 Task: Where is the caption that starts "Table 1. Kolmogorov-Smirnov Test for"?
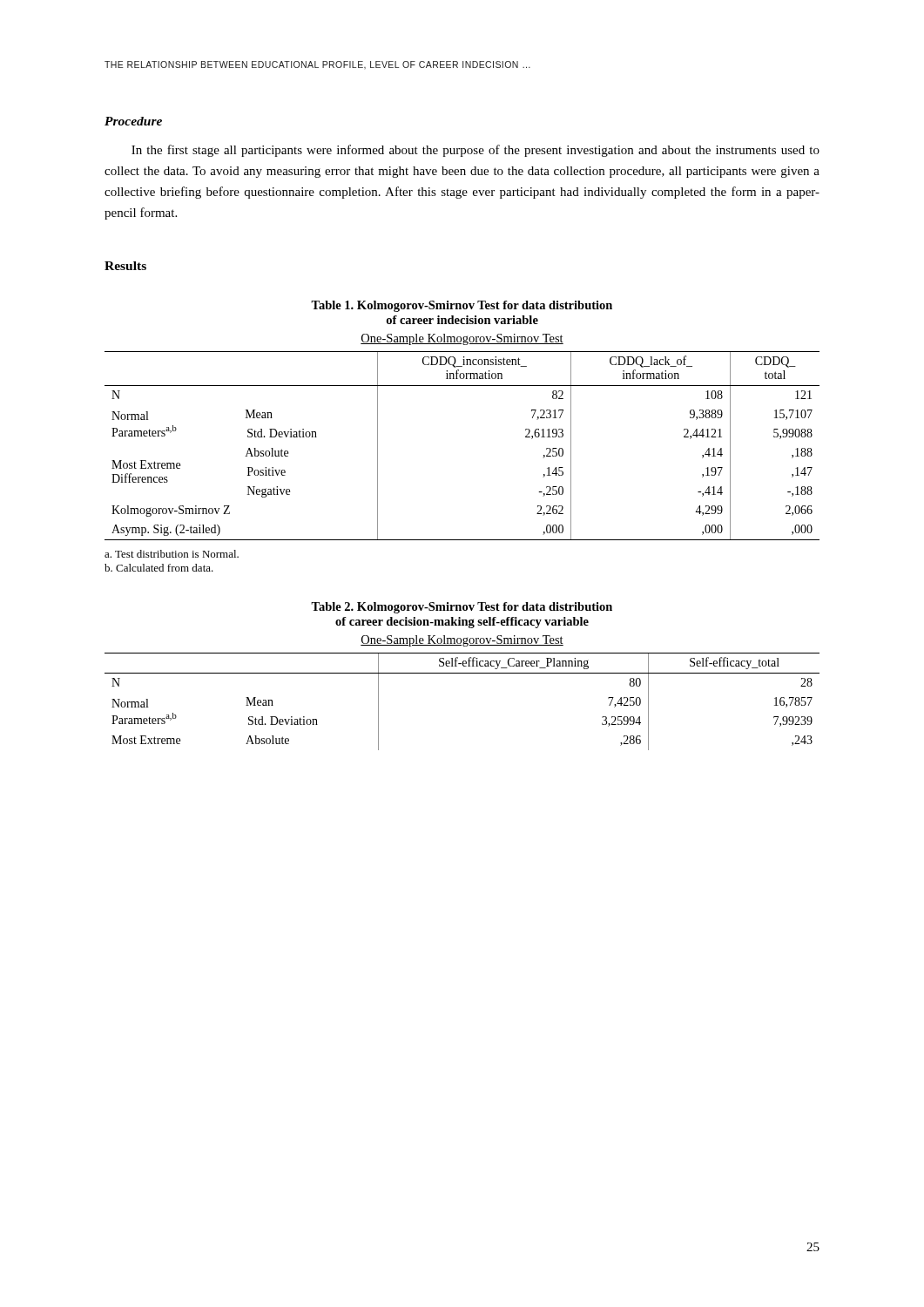click(462, 312)
